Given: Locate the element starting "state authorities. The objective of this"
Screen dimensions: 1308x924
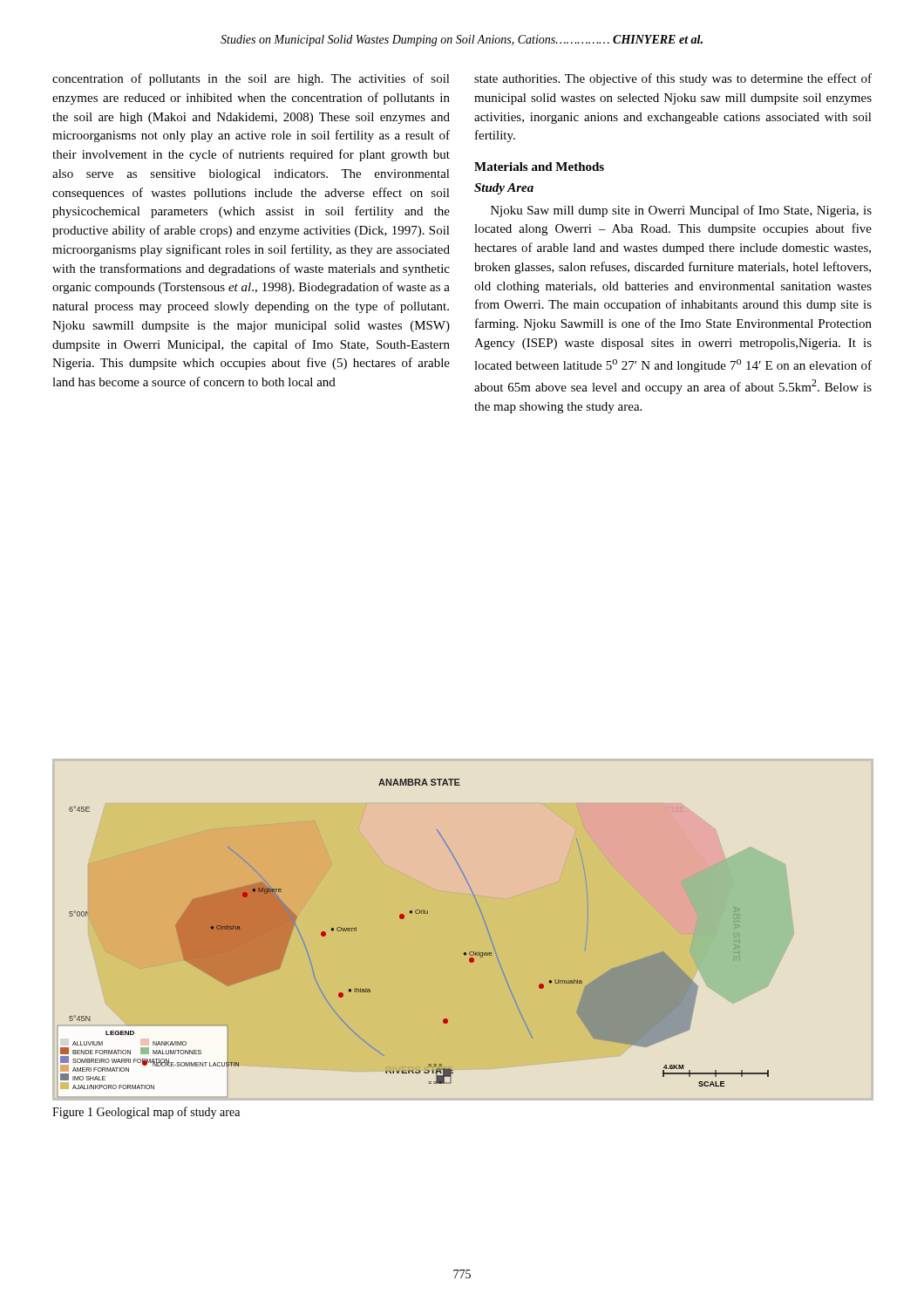Looking at the screenshot, I should (673, 107).
